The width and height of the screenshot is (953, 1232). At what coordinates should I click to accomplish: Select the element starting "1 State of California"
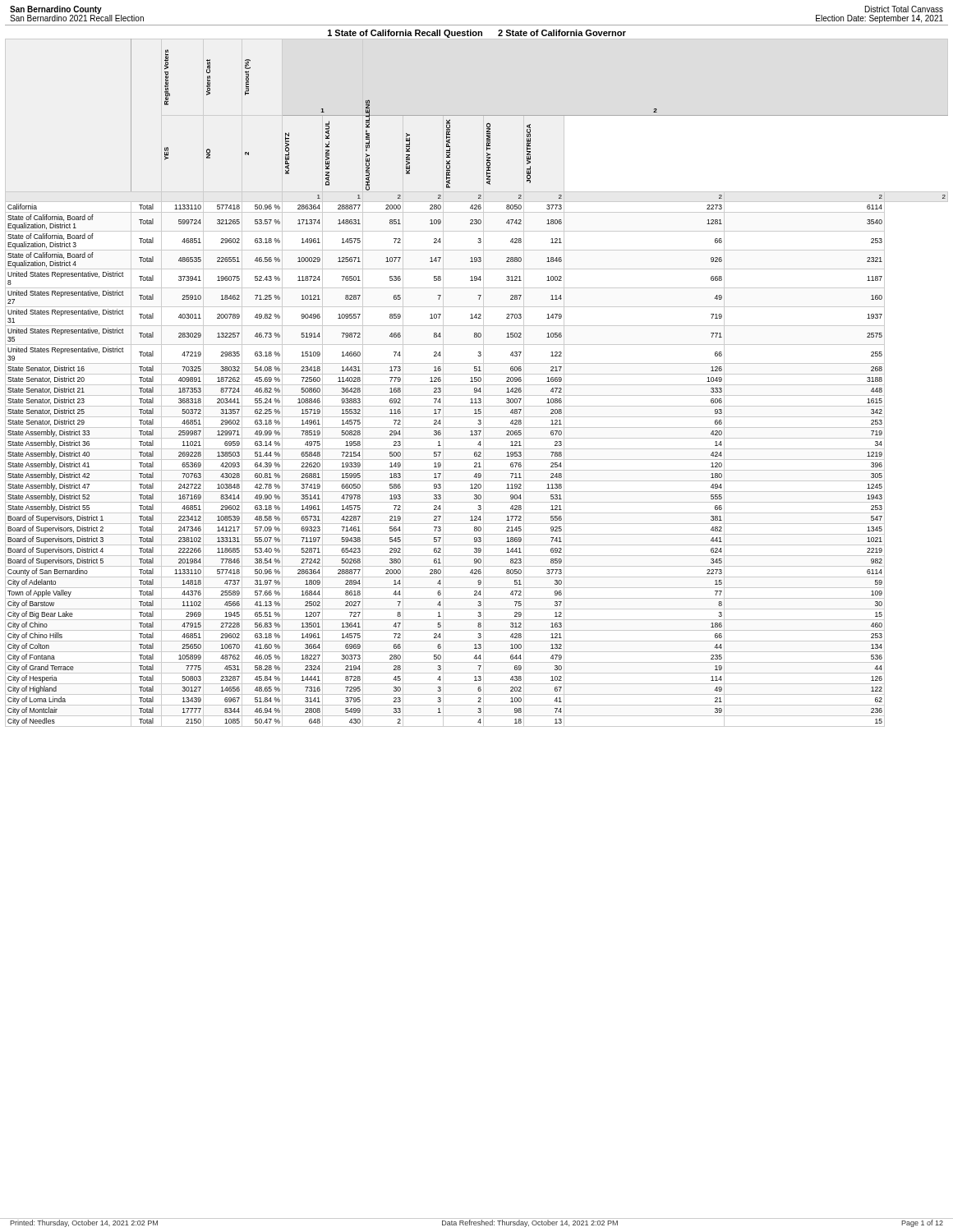476,33
